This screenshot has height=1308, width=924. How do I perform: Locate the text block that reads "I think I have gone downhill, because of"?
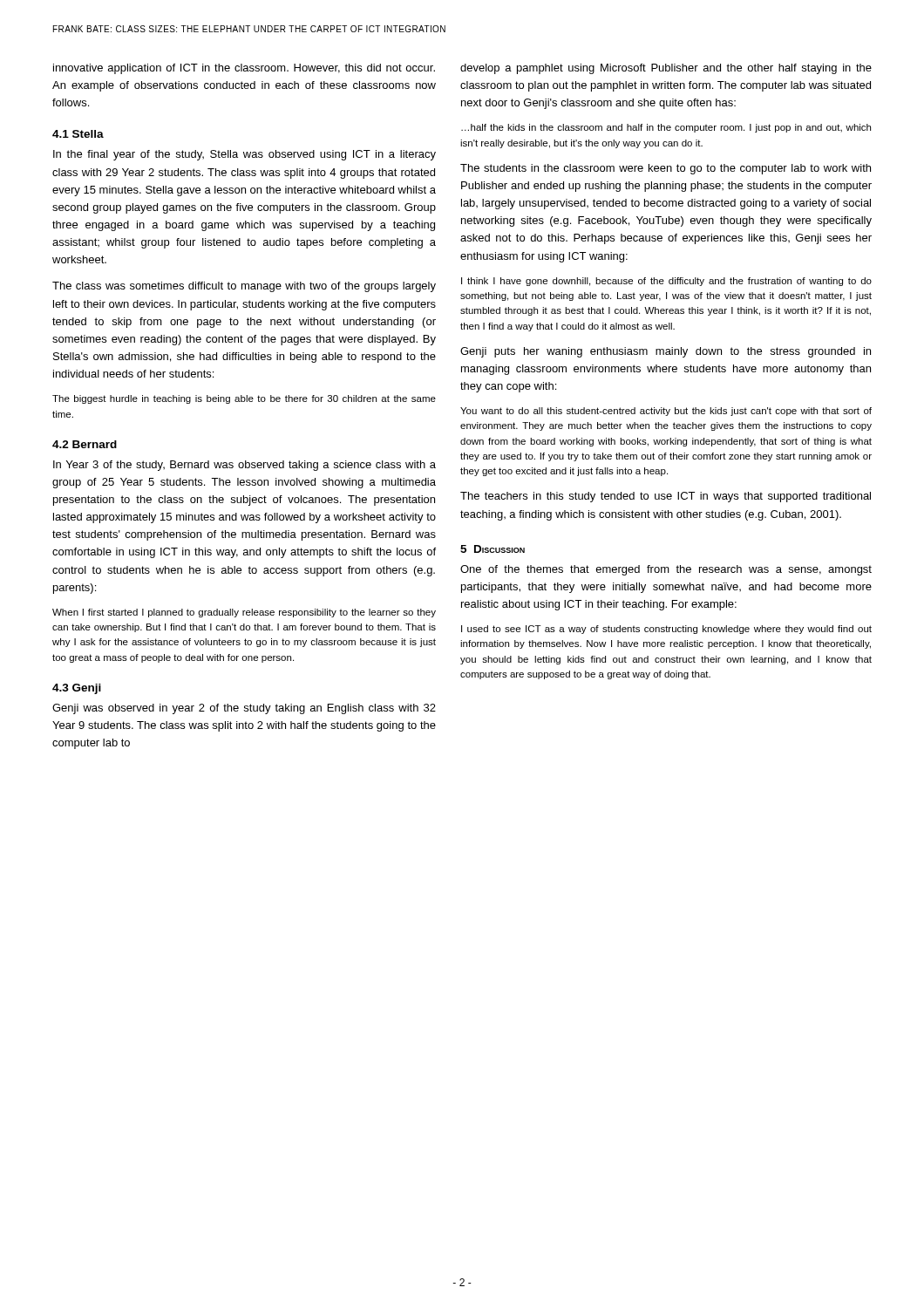(666, 303)
